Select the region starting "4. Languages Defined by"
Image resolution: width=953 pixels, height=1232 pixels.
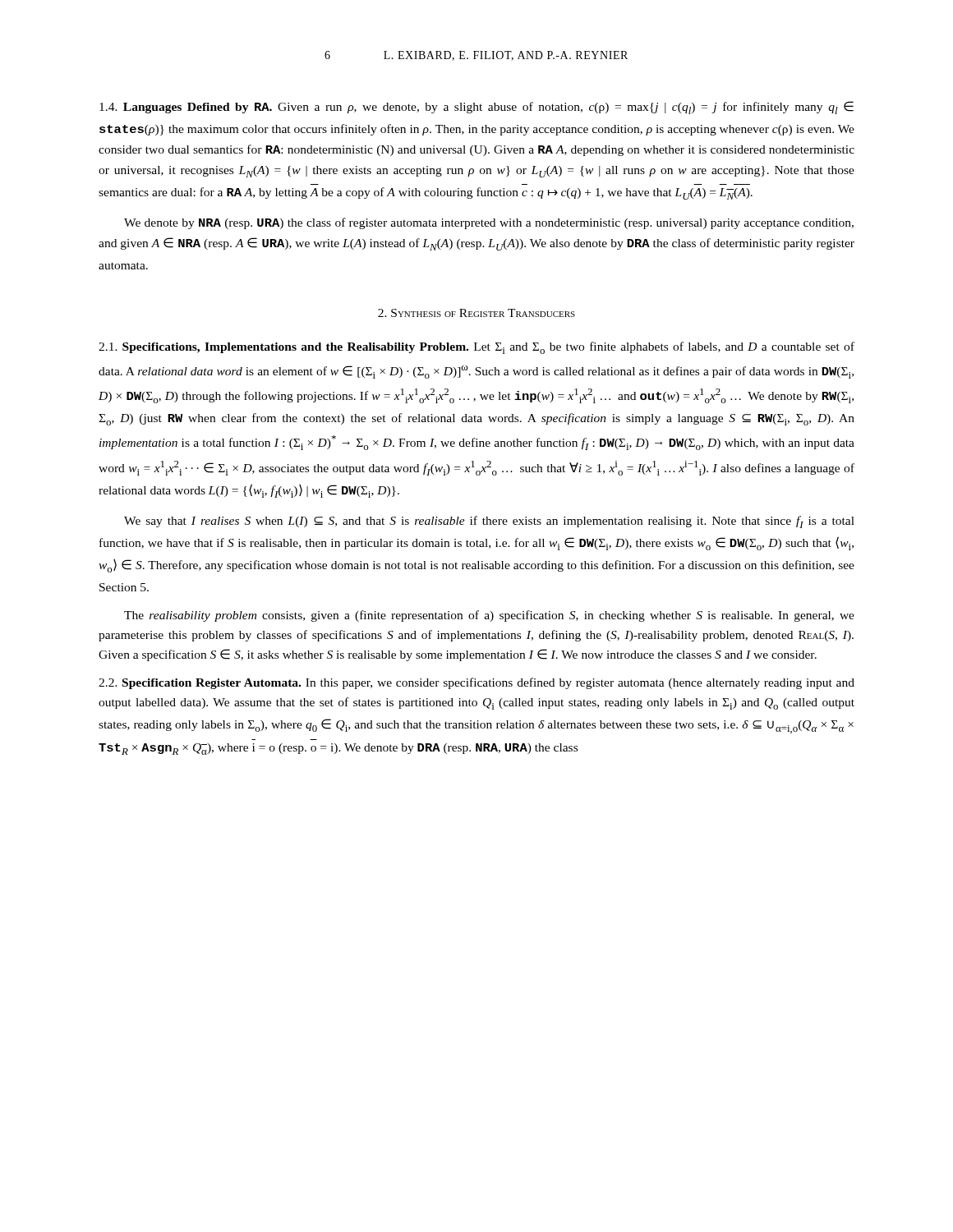click(x=476, y=186)
